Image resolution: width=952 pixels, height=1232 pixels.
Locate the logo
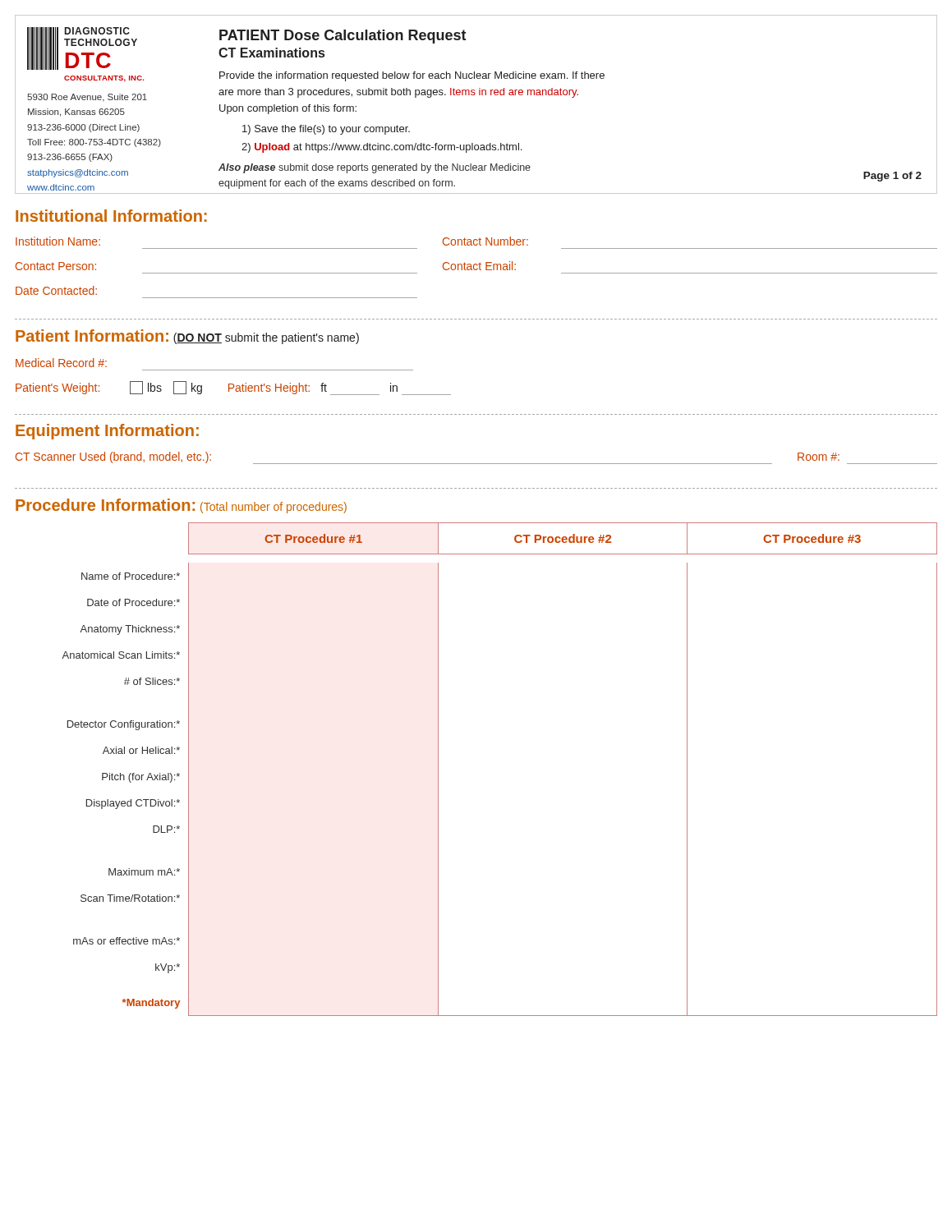109,104
